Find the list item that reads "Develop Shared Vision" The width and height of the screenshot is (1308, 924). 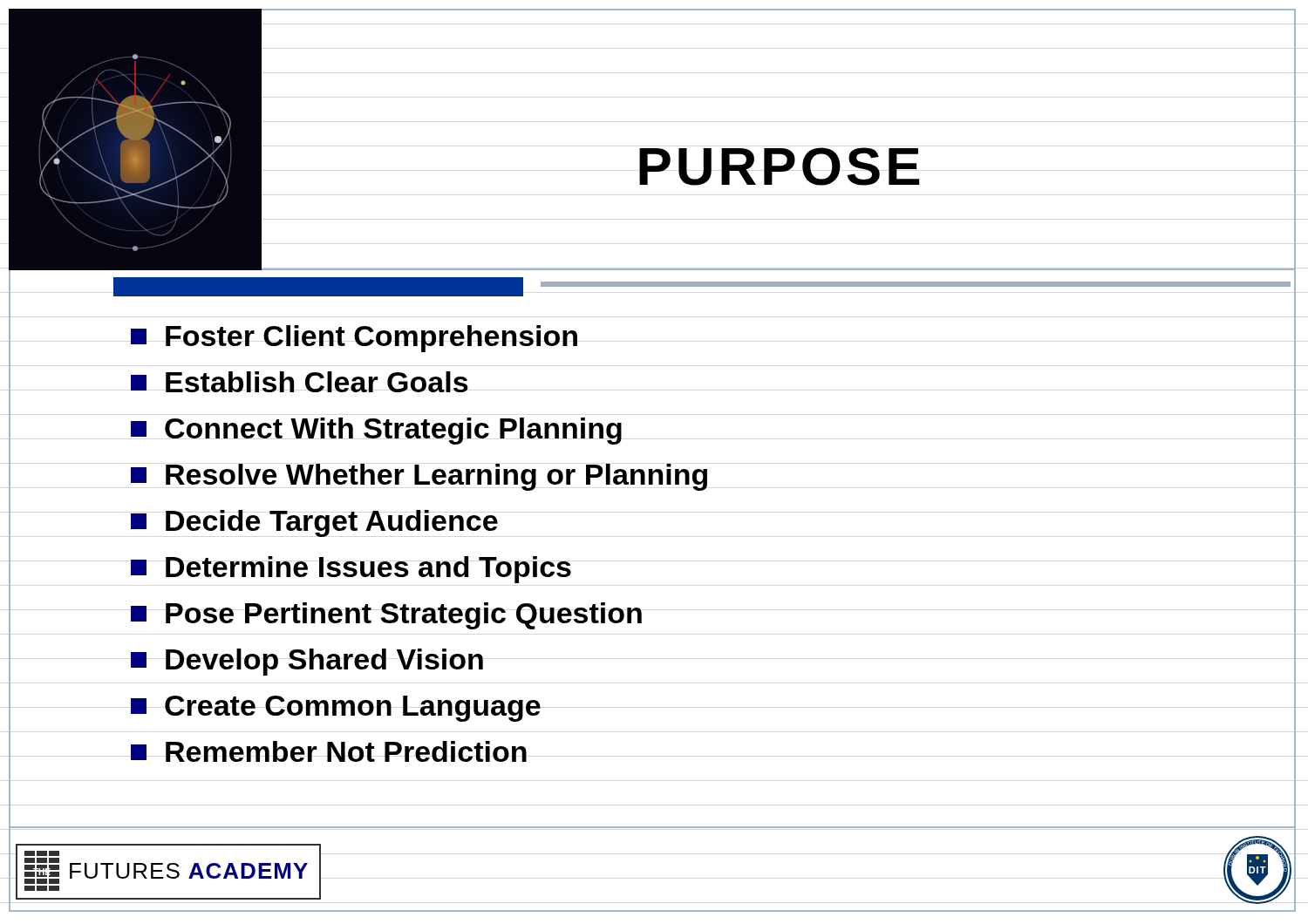(308, 659)
